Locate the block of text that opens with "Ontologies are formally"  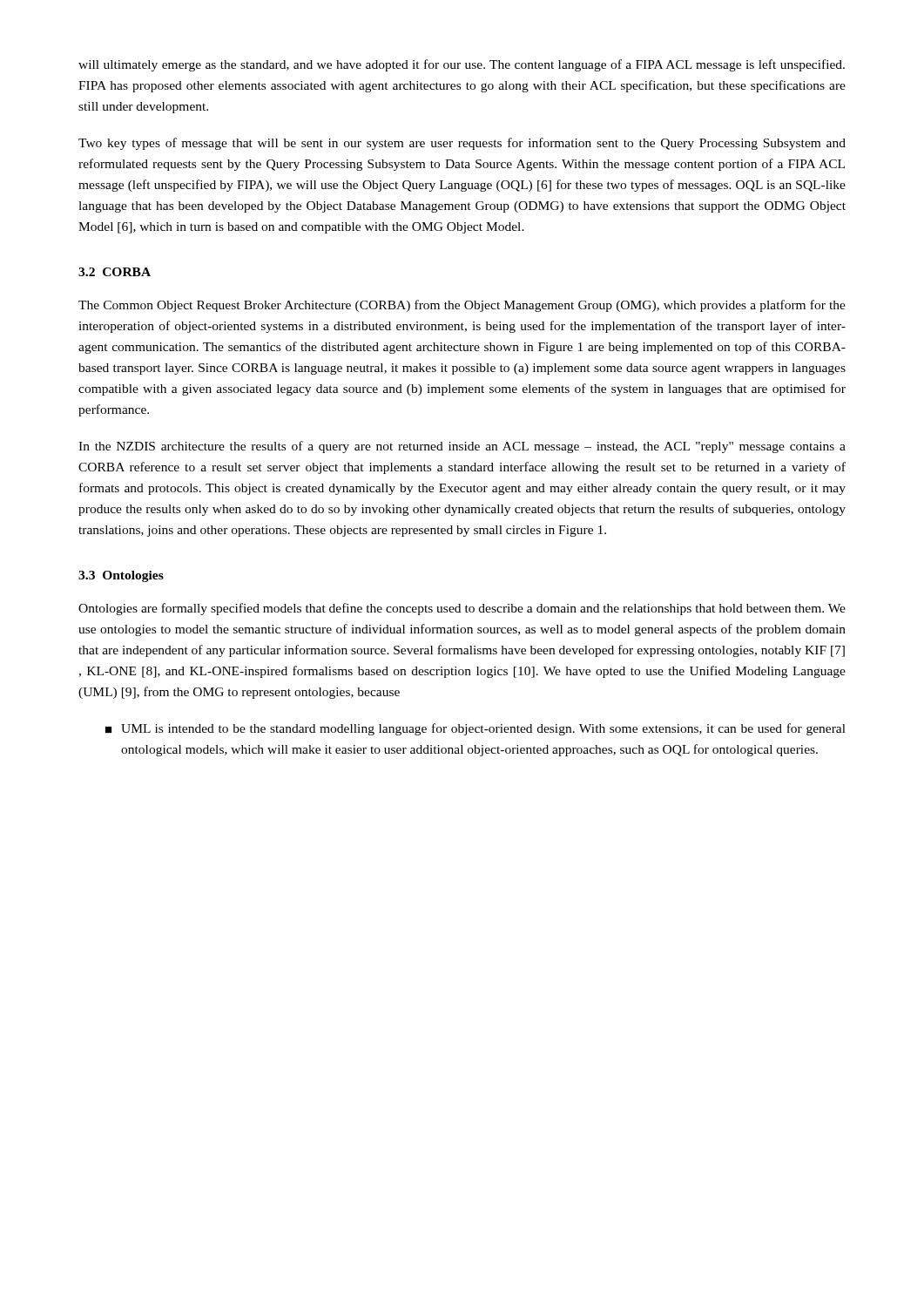(x=462, y=650)
